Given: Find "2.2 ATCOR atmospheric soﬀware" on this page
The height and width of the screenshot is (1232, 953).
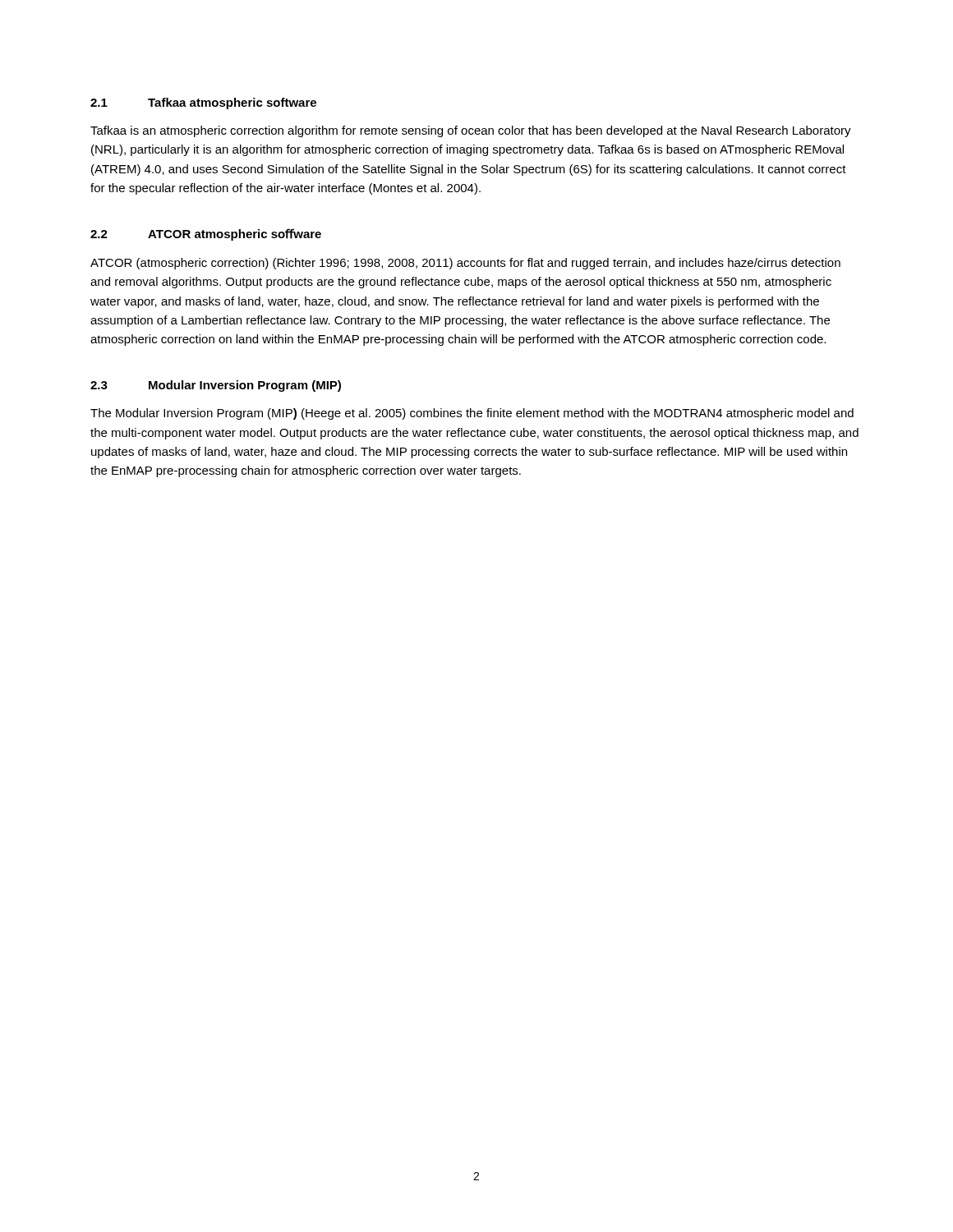Looking at the screenshot, I should click(206, 234).
